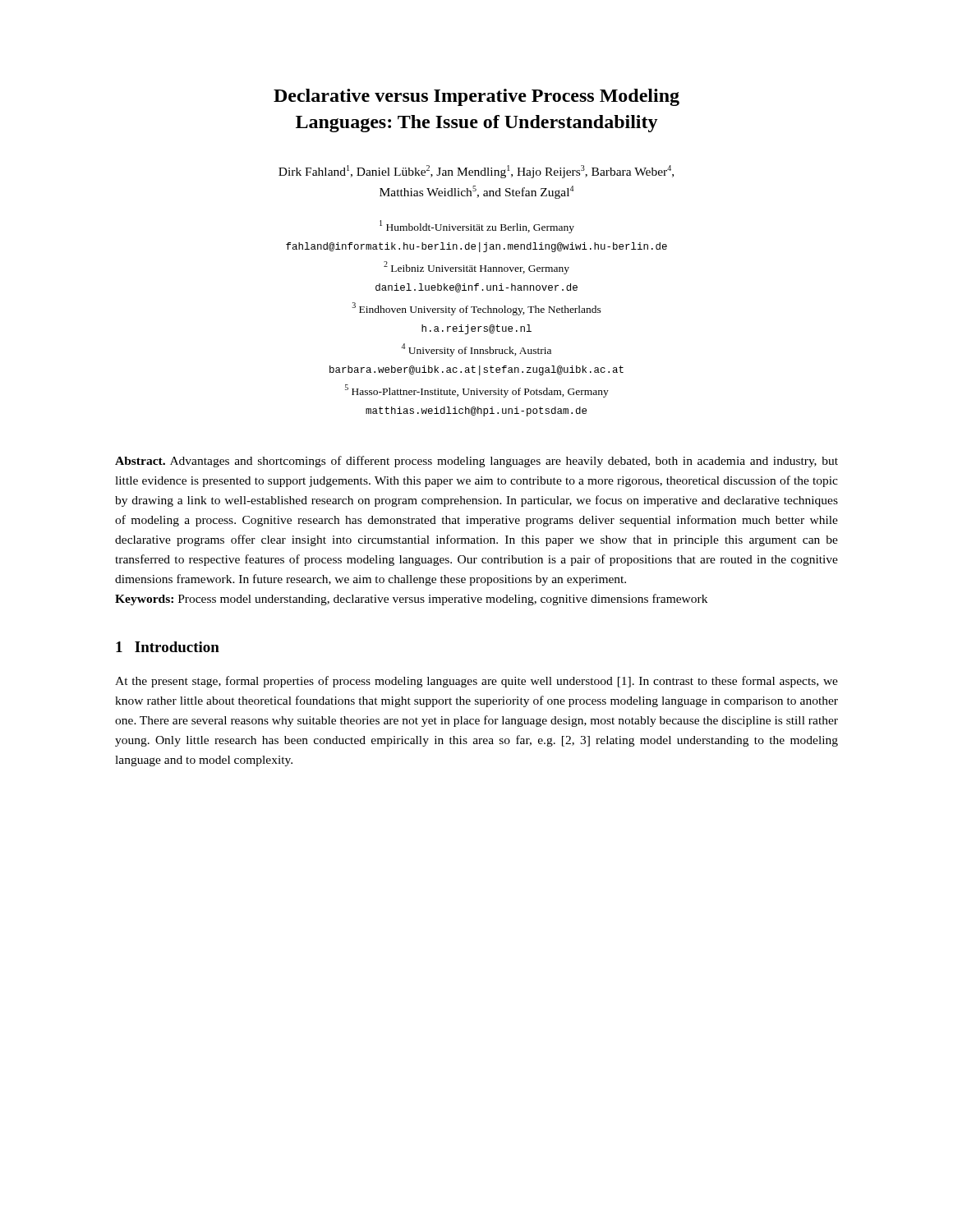This screenshot has height=1232, width=953.
Task: Navigate to the element starting "Dirk Fahland1, Daniel Lübke2, Jan Mendling1, Hajo Reijers3,"
Action: pyautogui.click(x=476, y=181)
